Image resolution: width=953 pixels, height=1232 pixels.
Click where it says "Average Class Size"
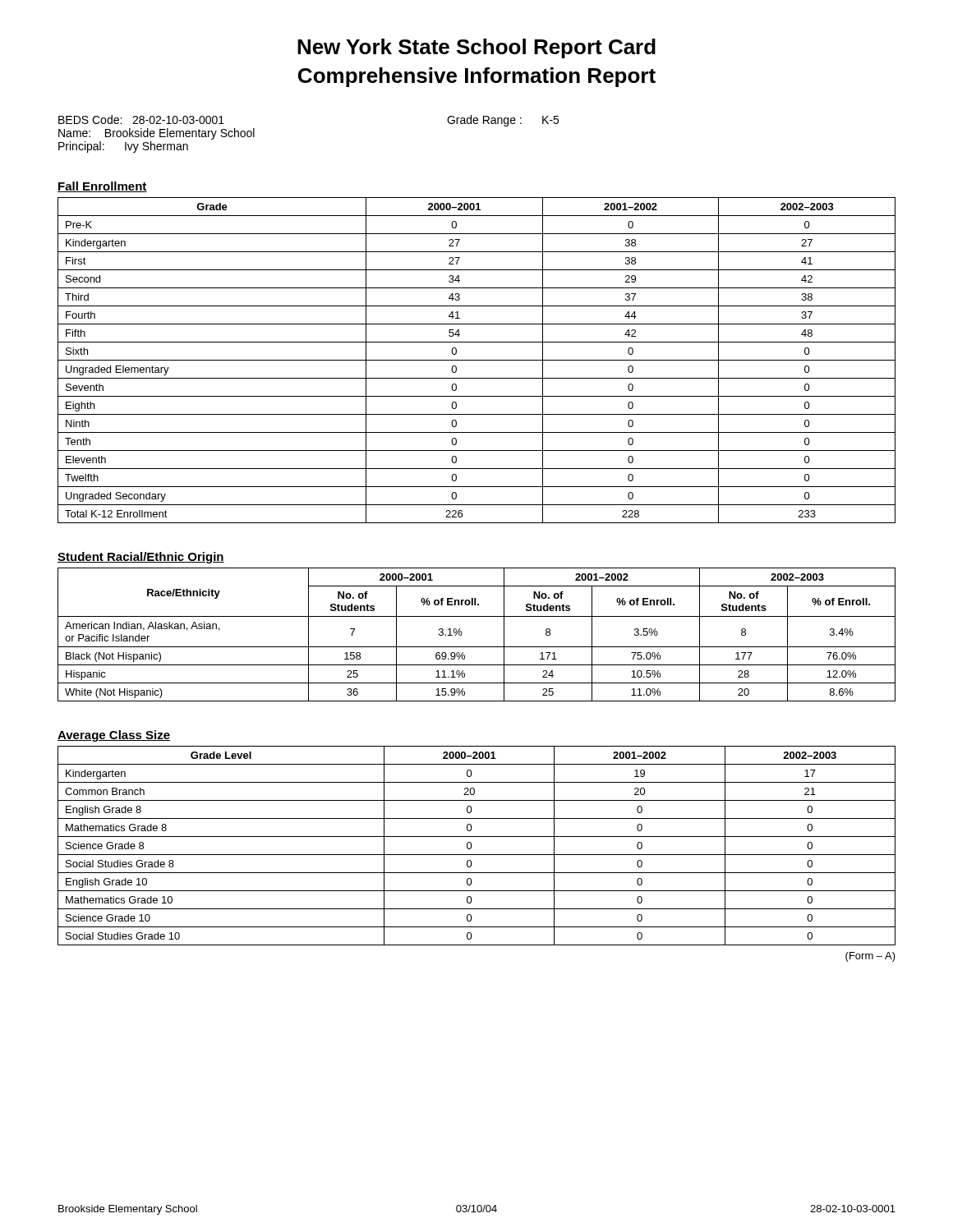[114, 735]
